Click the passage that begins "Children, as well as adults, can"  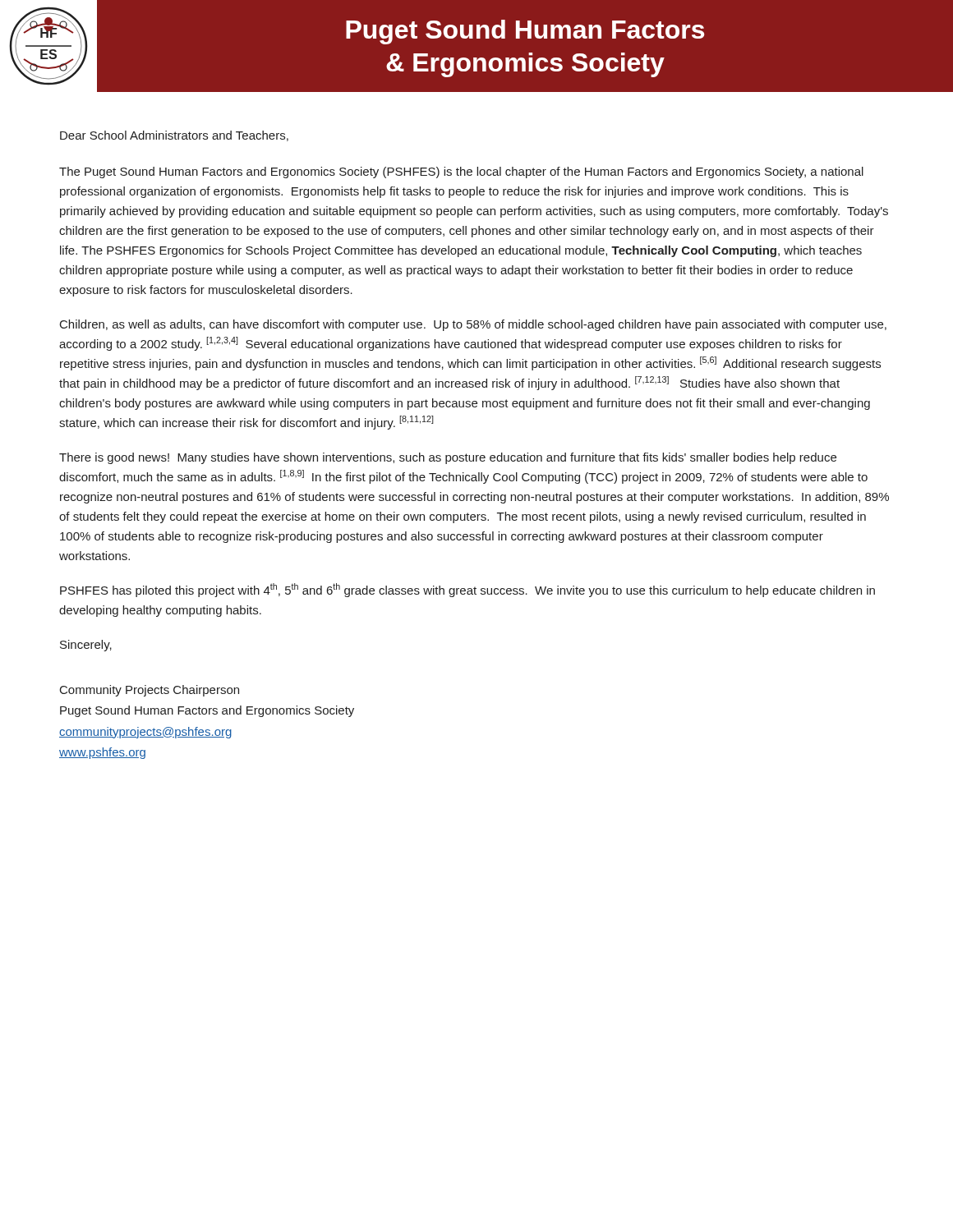(473, 373)
